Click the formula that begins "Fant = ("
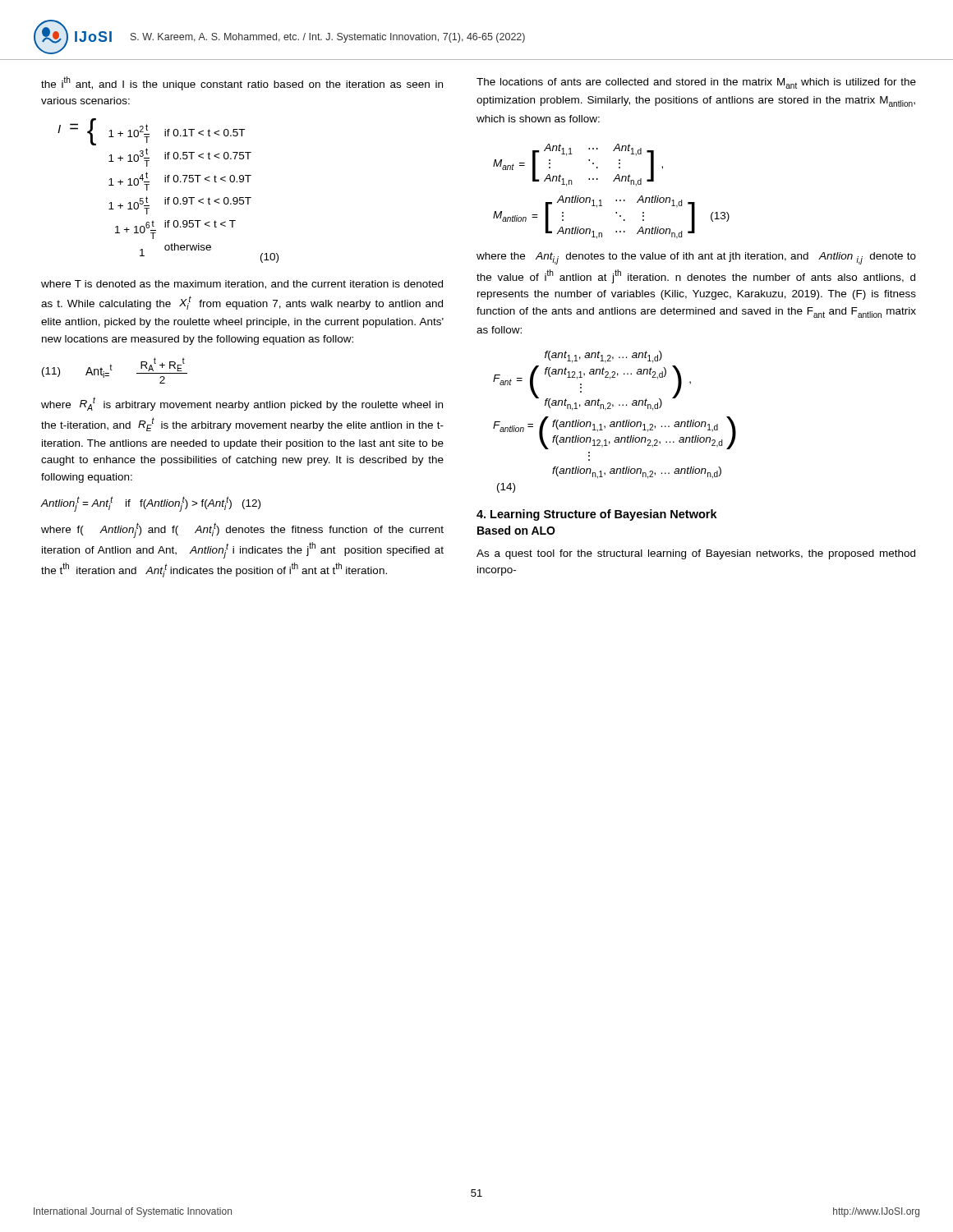This screenshot has height=1232, width=953. (x=704, y=379)
